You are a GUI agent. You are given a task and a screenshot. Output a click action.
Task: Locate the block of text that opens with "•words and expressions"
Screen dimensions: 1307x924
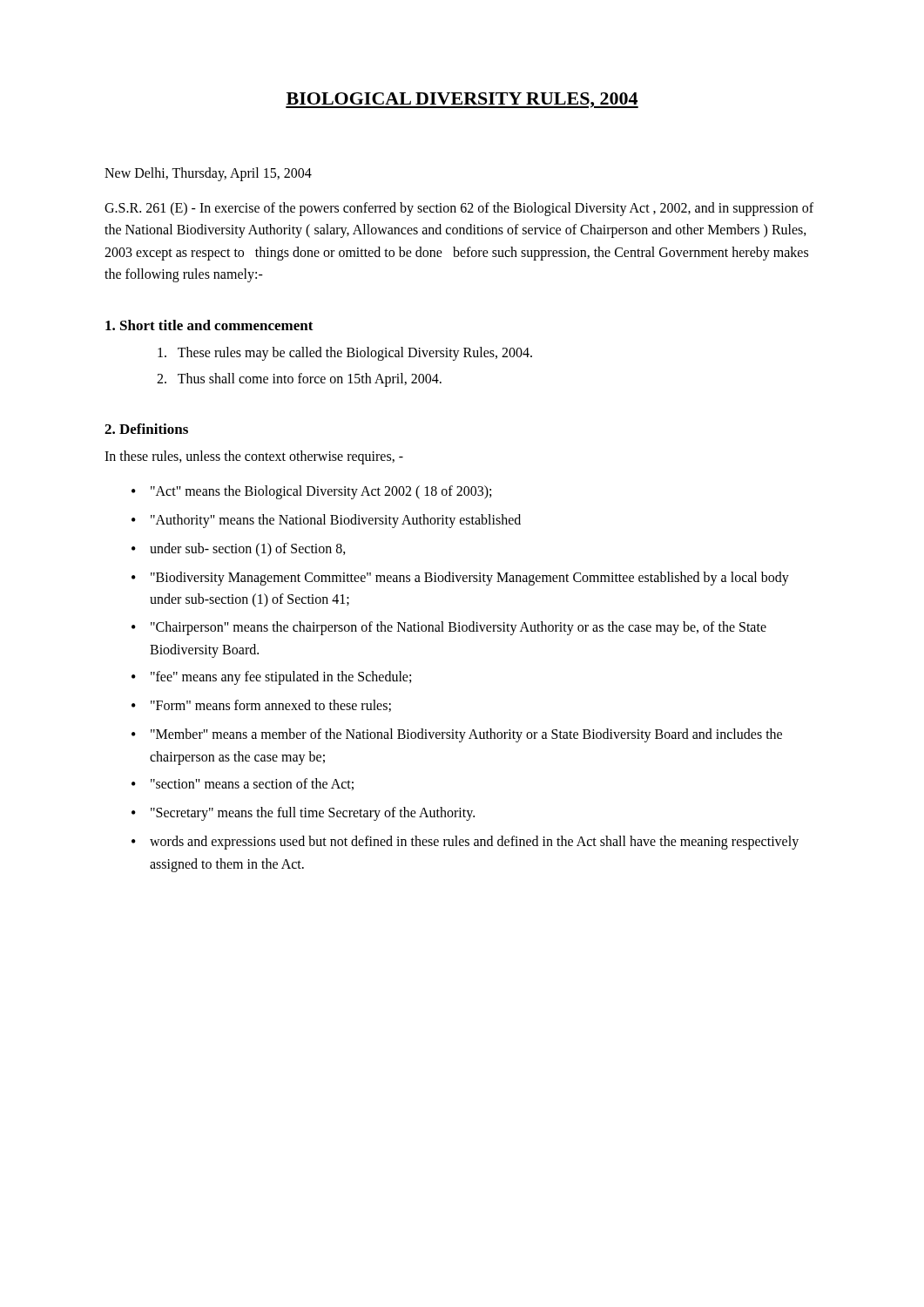[x=475, y=853]
